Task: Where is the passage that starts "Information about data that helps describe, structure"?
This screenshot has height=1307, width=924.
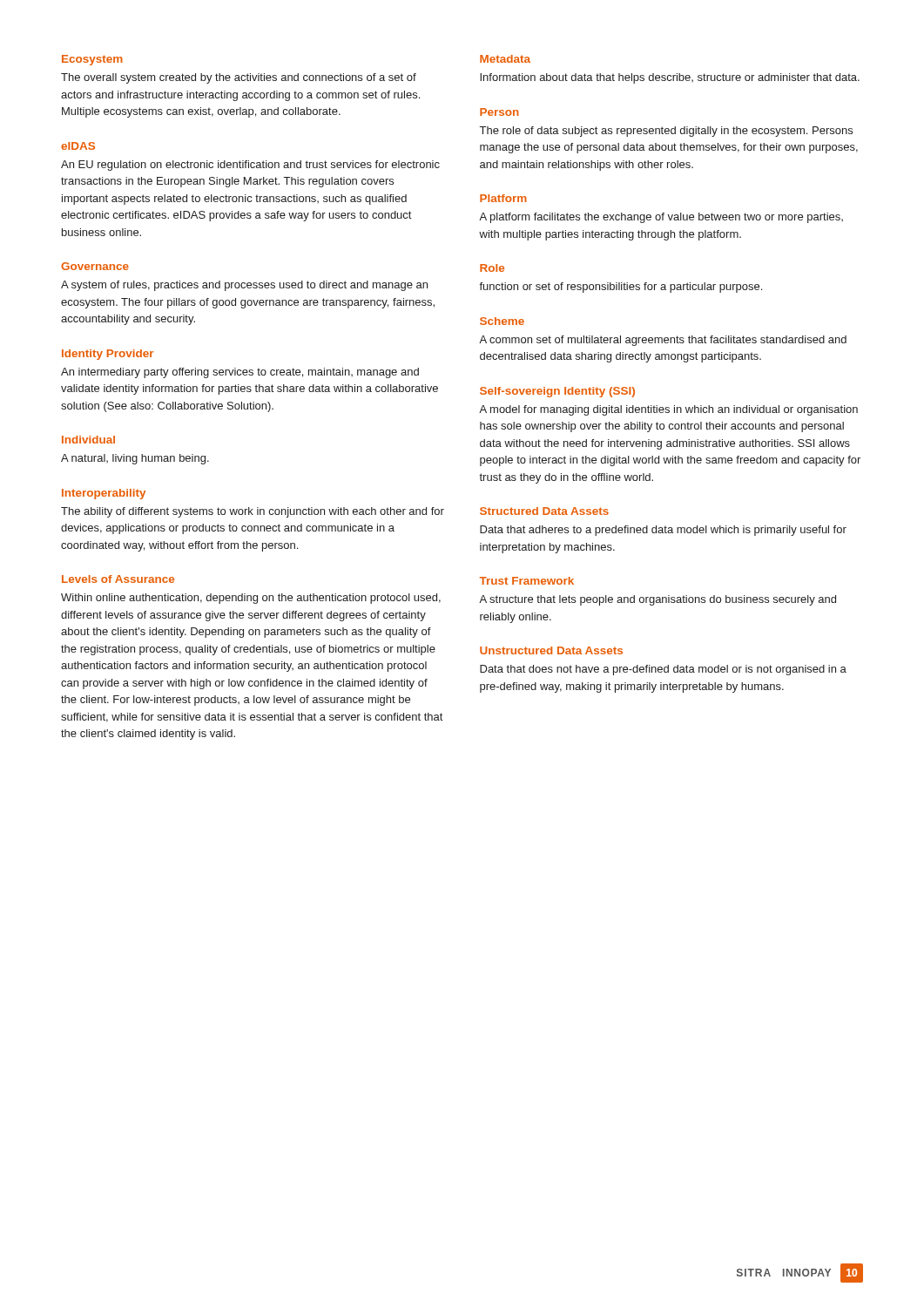Action: [670, 77]
